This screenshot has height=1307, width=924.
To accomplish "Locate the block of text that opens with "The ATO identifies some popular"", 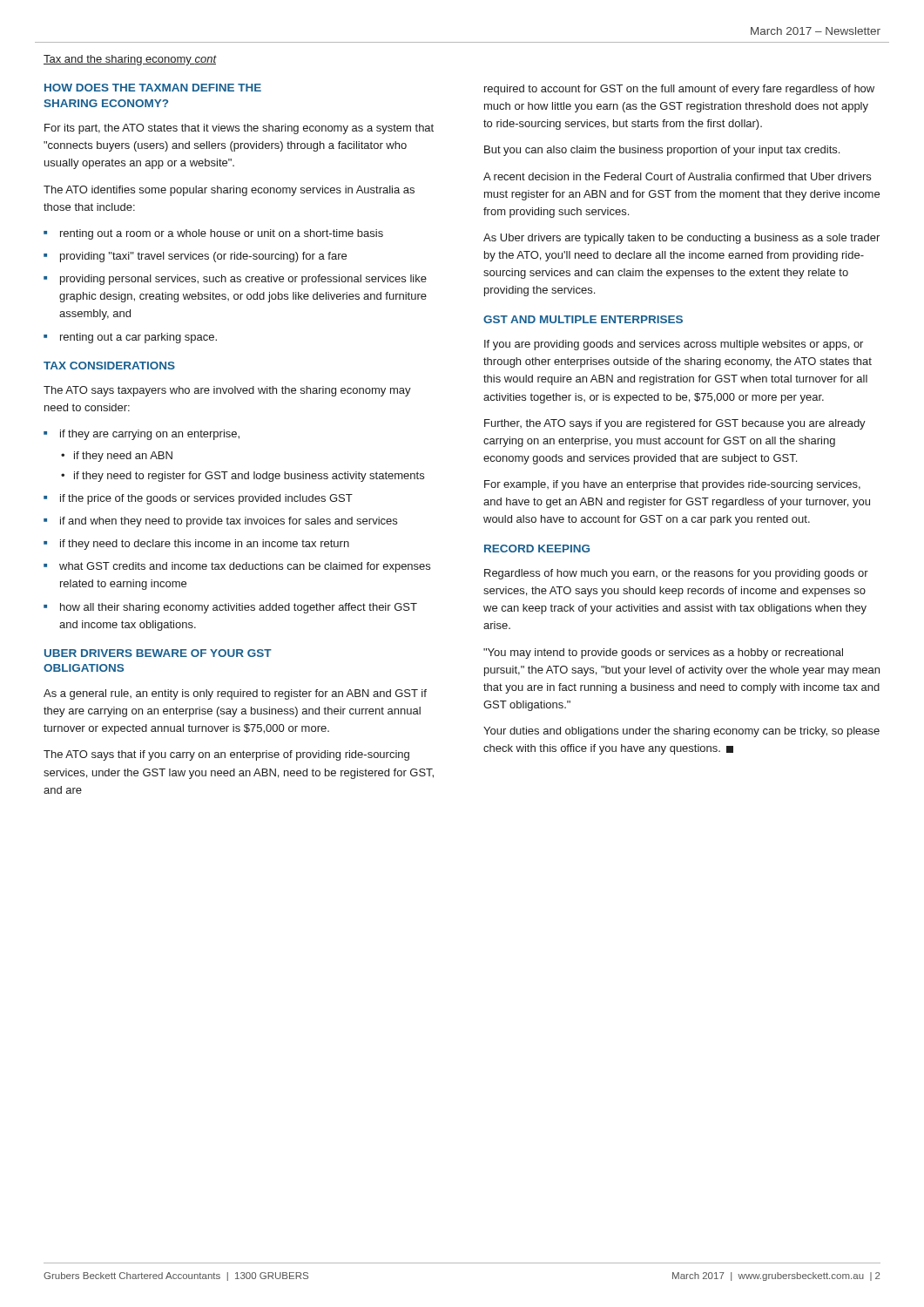I will [x=229, y=198].
